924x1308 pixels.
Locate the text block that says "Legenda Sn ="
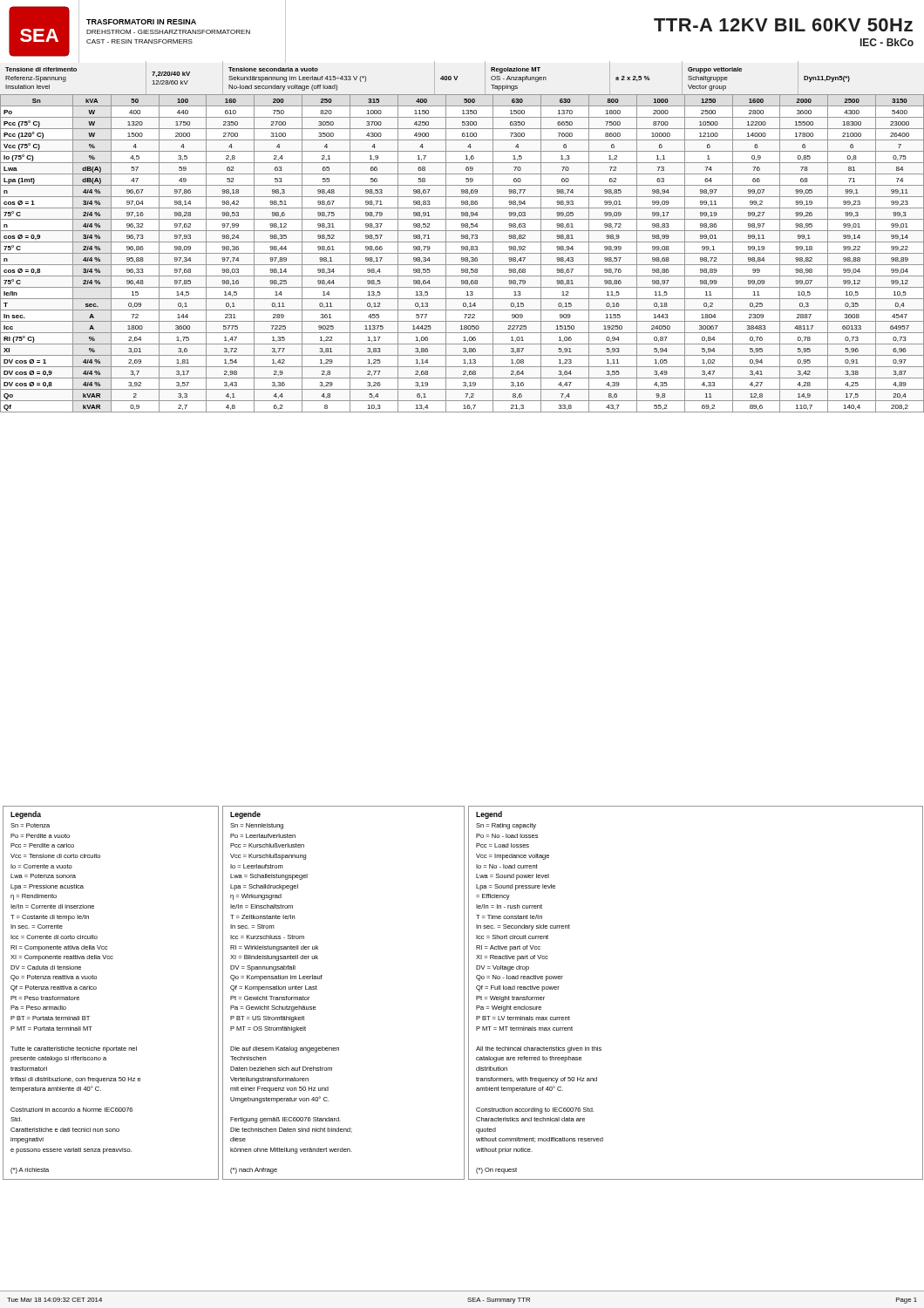[x=463, y=993]
